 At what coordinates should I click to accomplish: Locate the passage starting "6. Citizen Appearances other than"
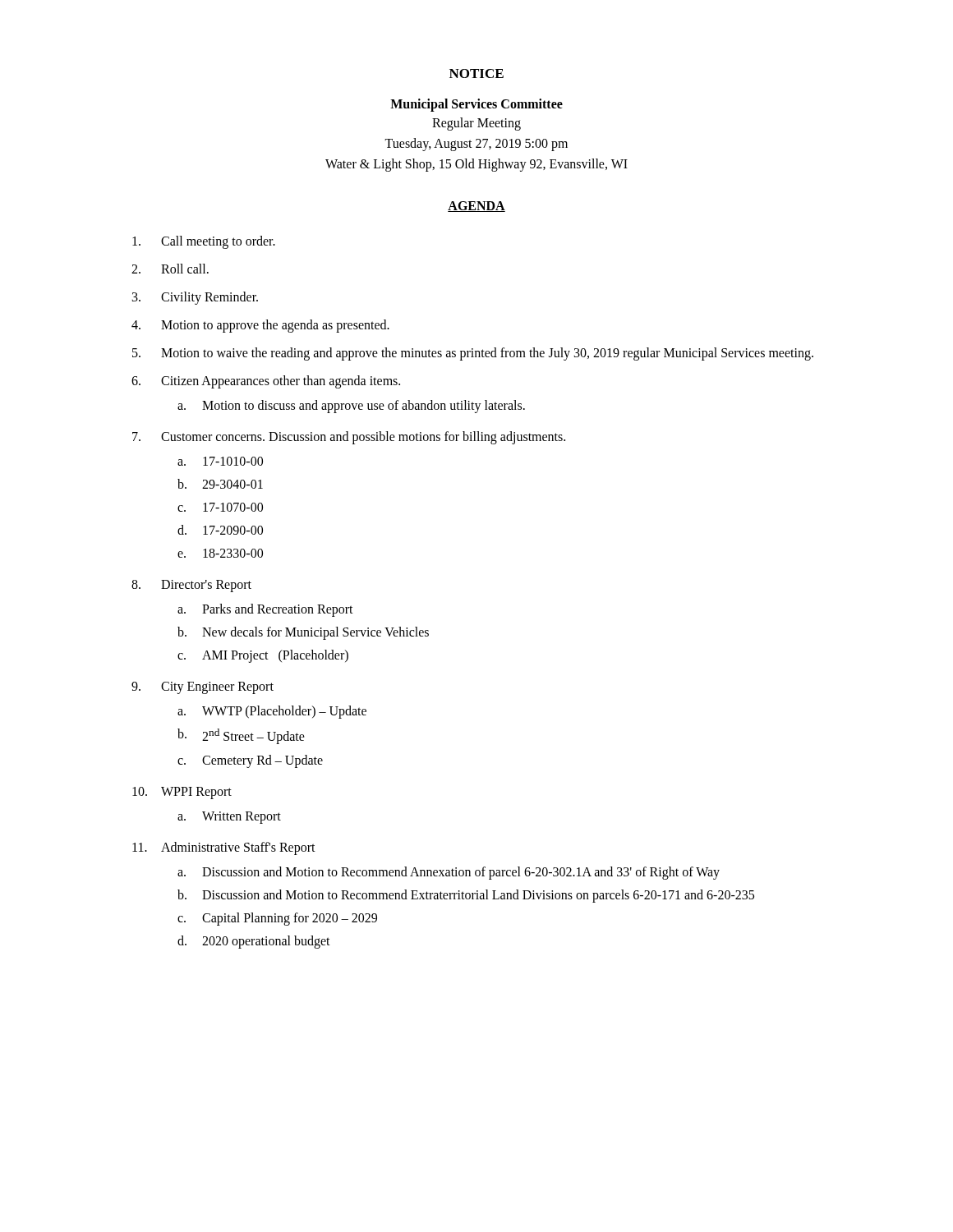point(476,395)
